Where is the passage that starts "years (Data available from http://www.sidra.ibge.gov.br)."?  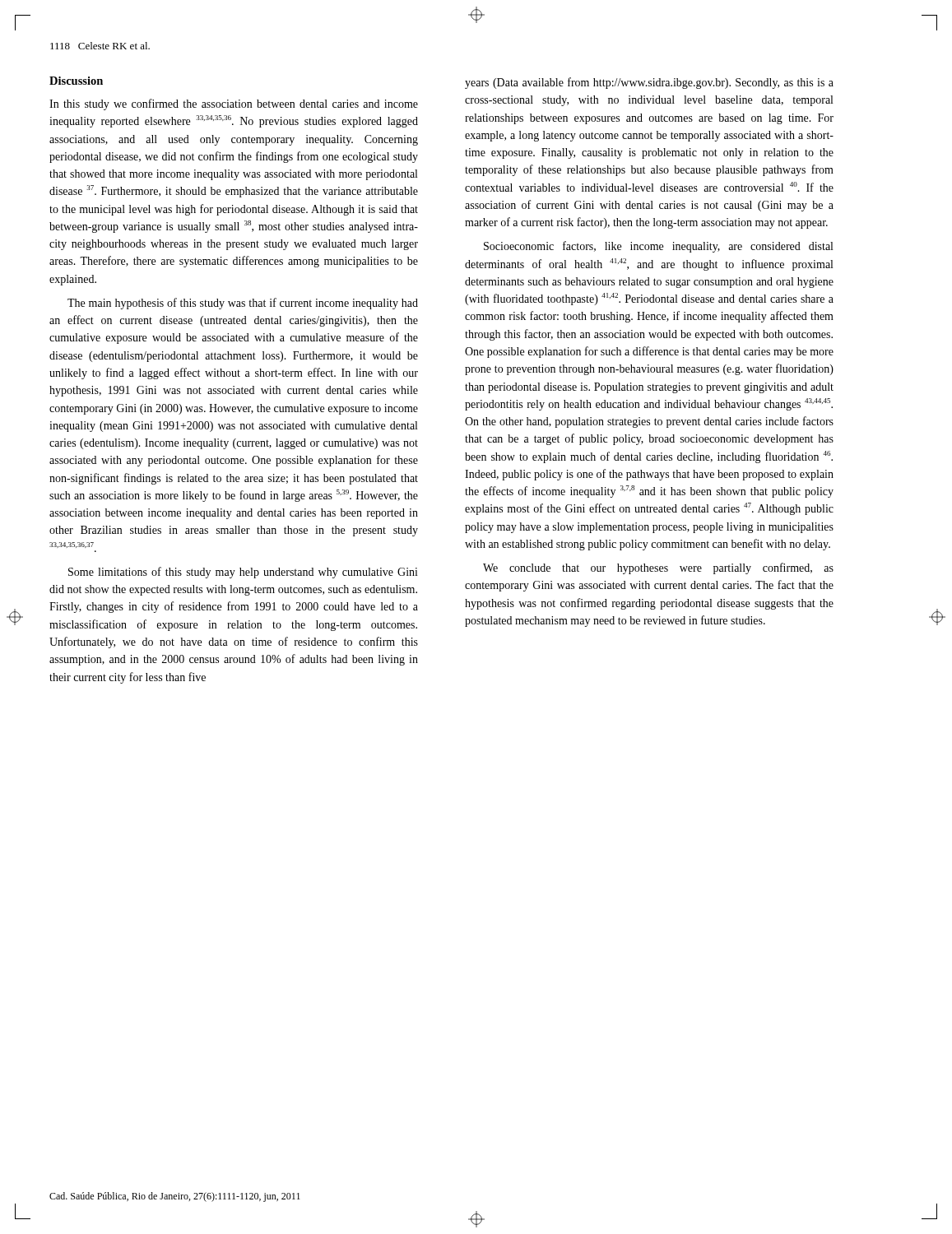pos(649,352)
